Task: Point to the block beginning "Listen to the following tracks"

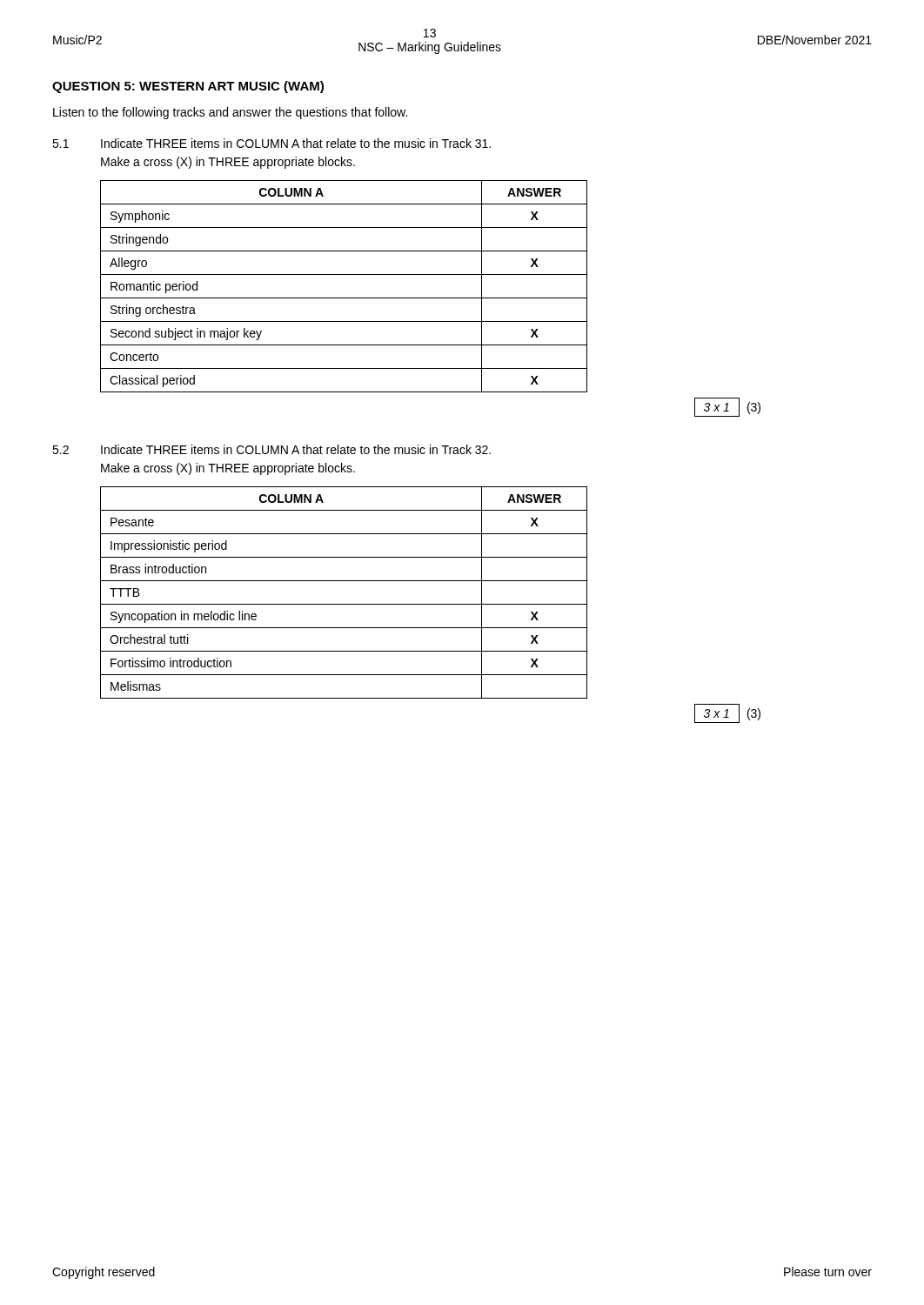Action: tap(230, 112)
